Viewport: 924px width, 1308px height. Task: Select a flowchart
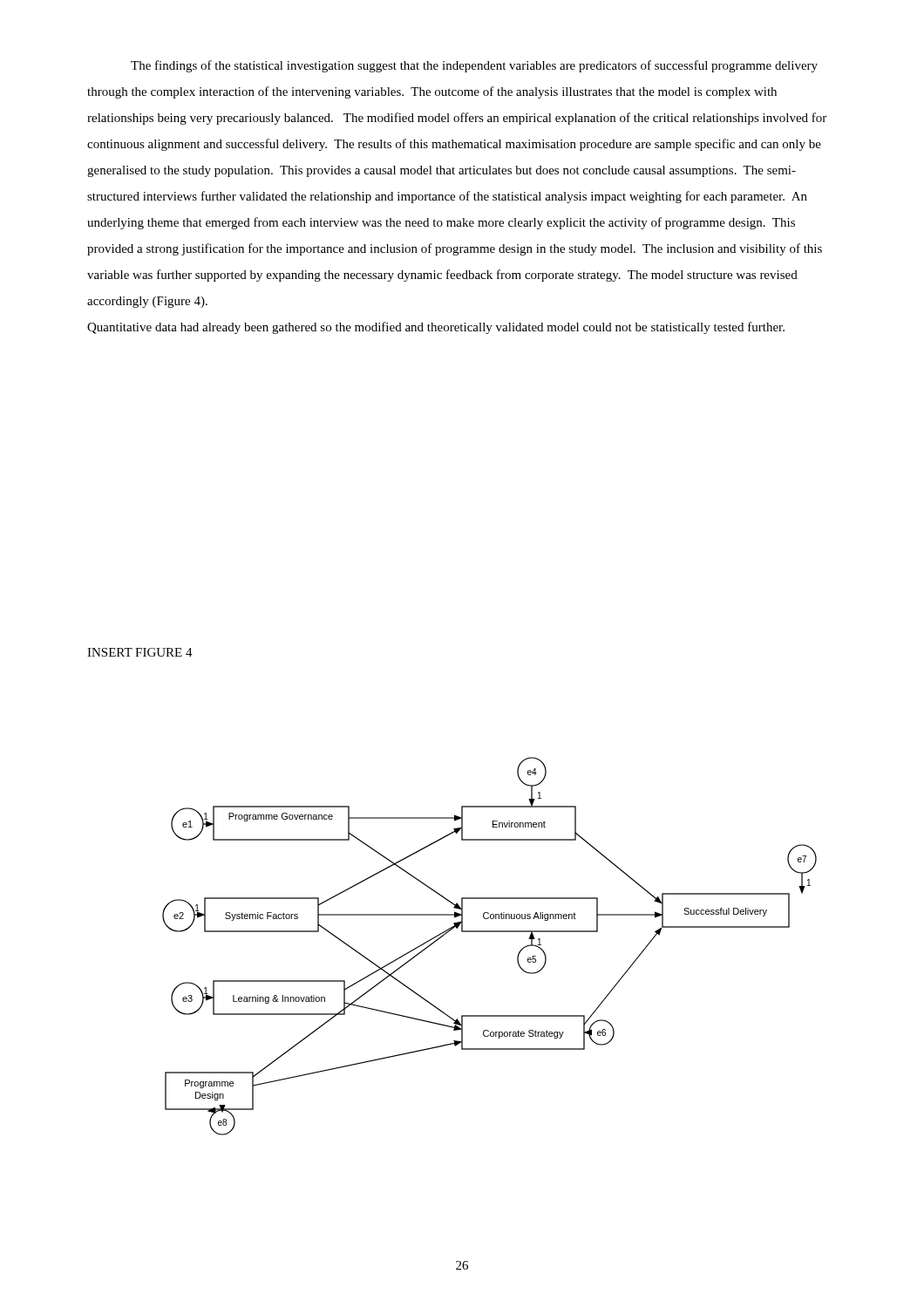[x=479, y=933]
